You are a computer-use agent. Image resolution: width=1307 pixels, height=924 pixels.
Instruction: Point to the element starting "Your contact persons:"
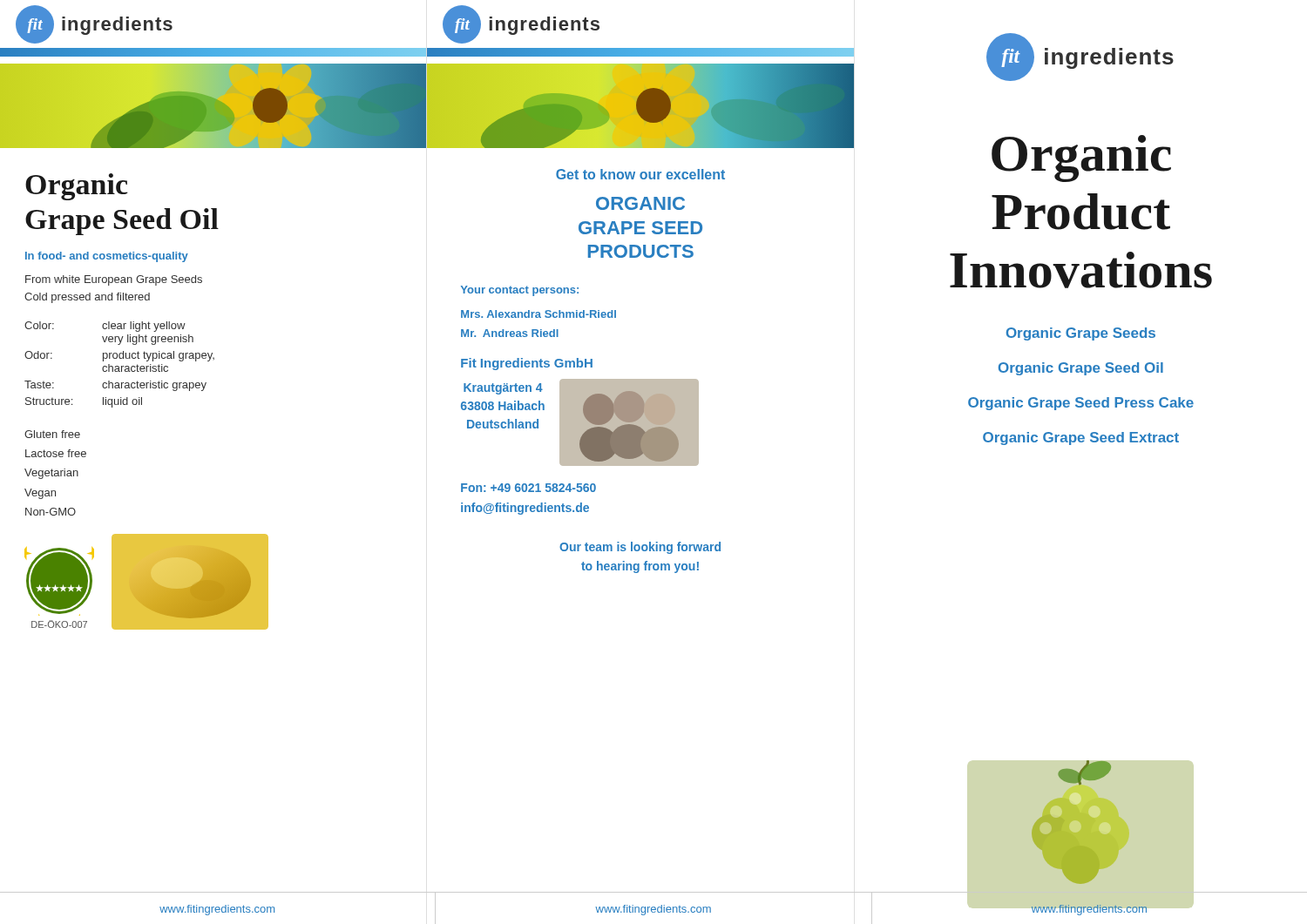pyautogui.click(x=520, y=289)
